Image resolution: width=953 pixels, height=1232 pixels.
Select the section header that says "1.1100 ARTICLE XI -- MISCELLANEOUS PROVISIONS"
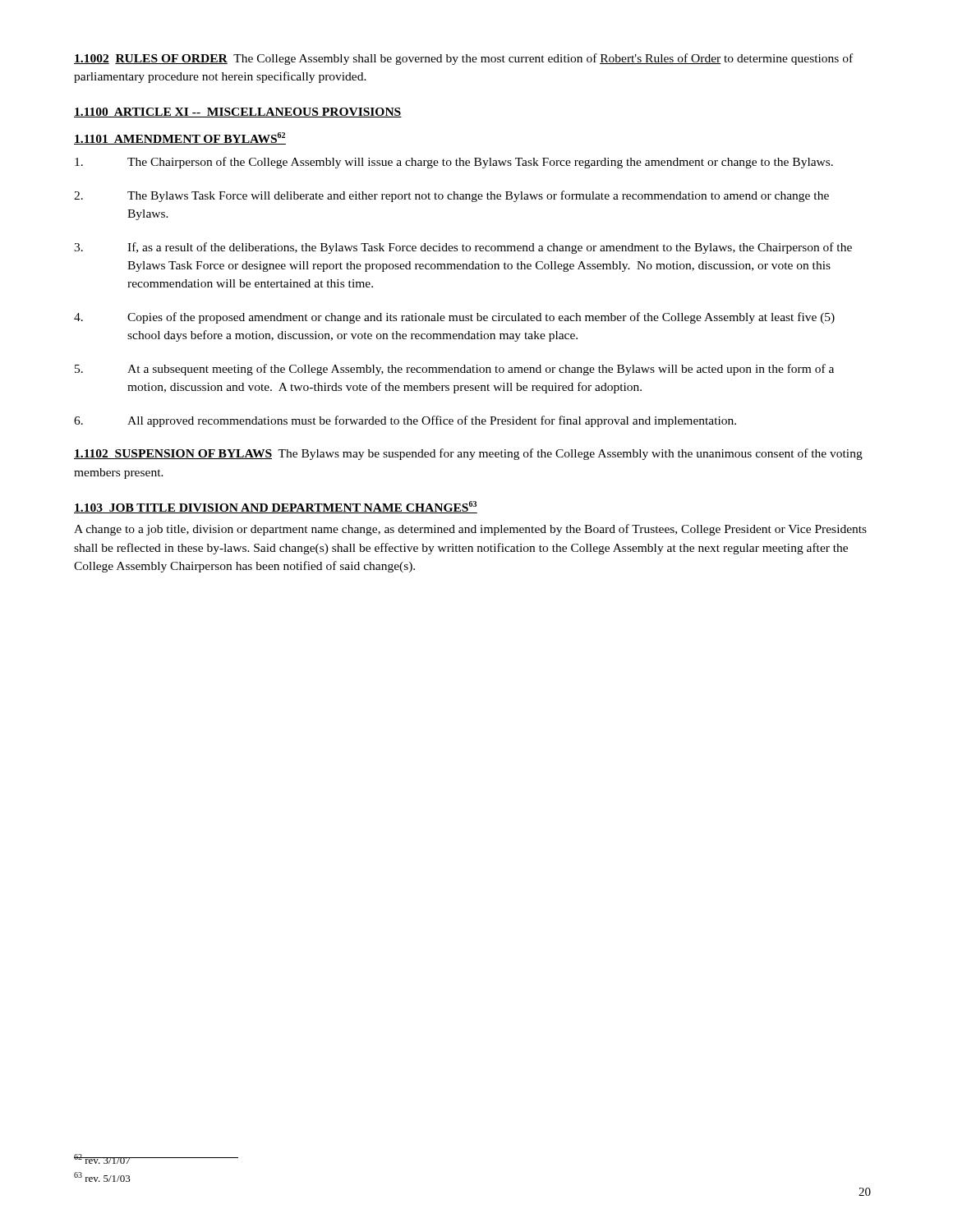(x=238, y=111)
